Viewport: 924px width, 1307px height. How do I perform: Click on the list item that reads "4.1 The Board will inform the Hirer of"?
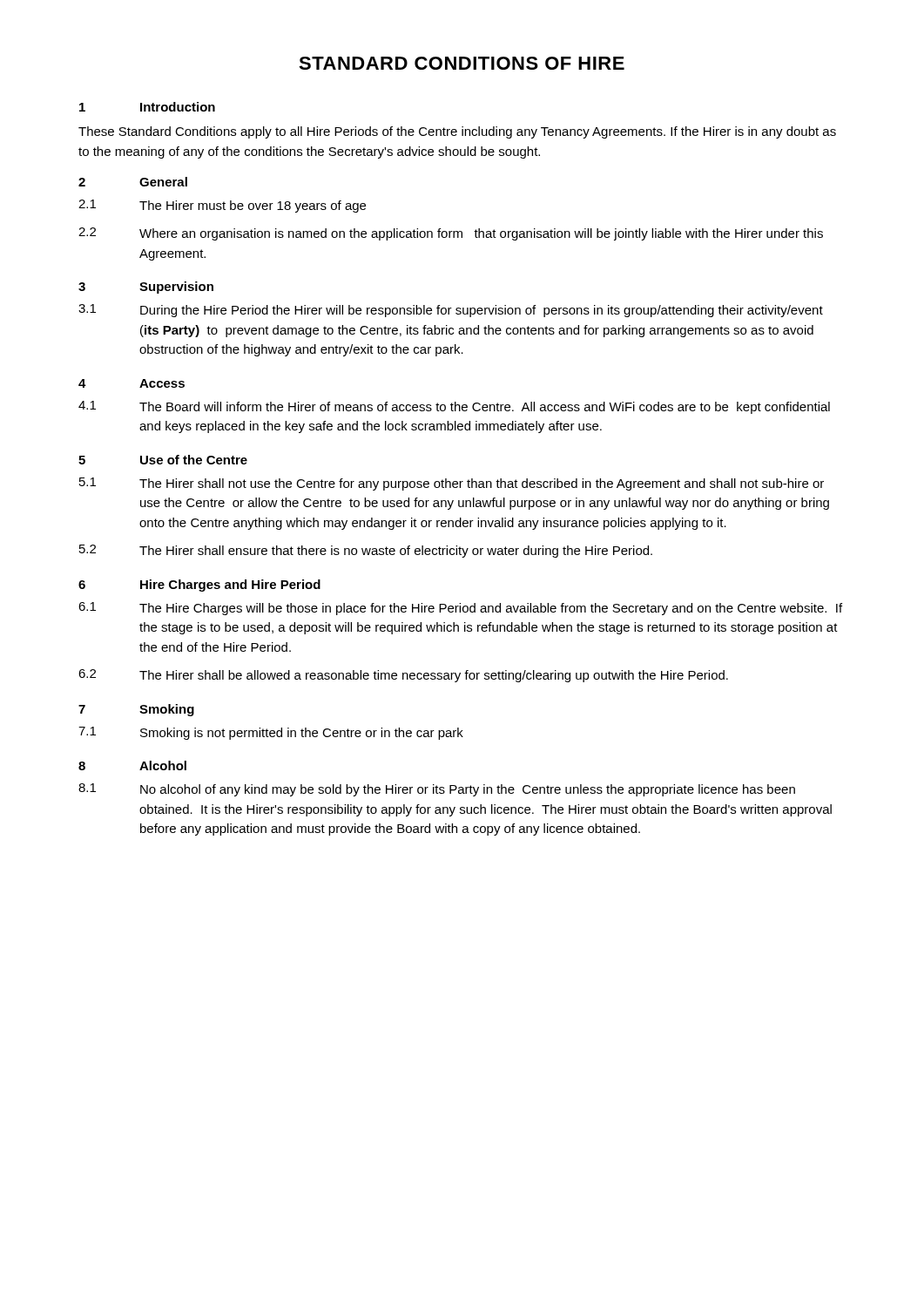(x=462, y=417)
